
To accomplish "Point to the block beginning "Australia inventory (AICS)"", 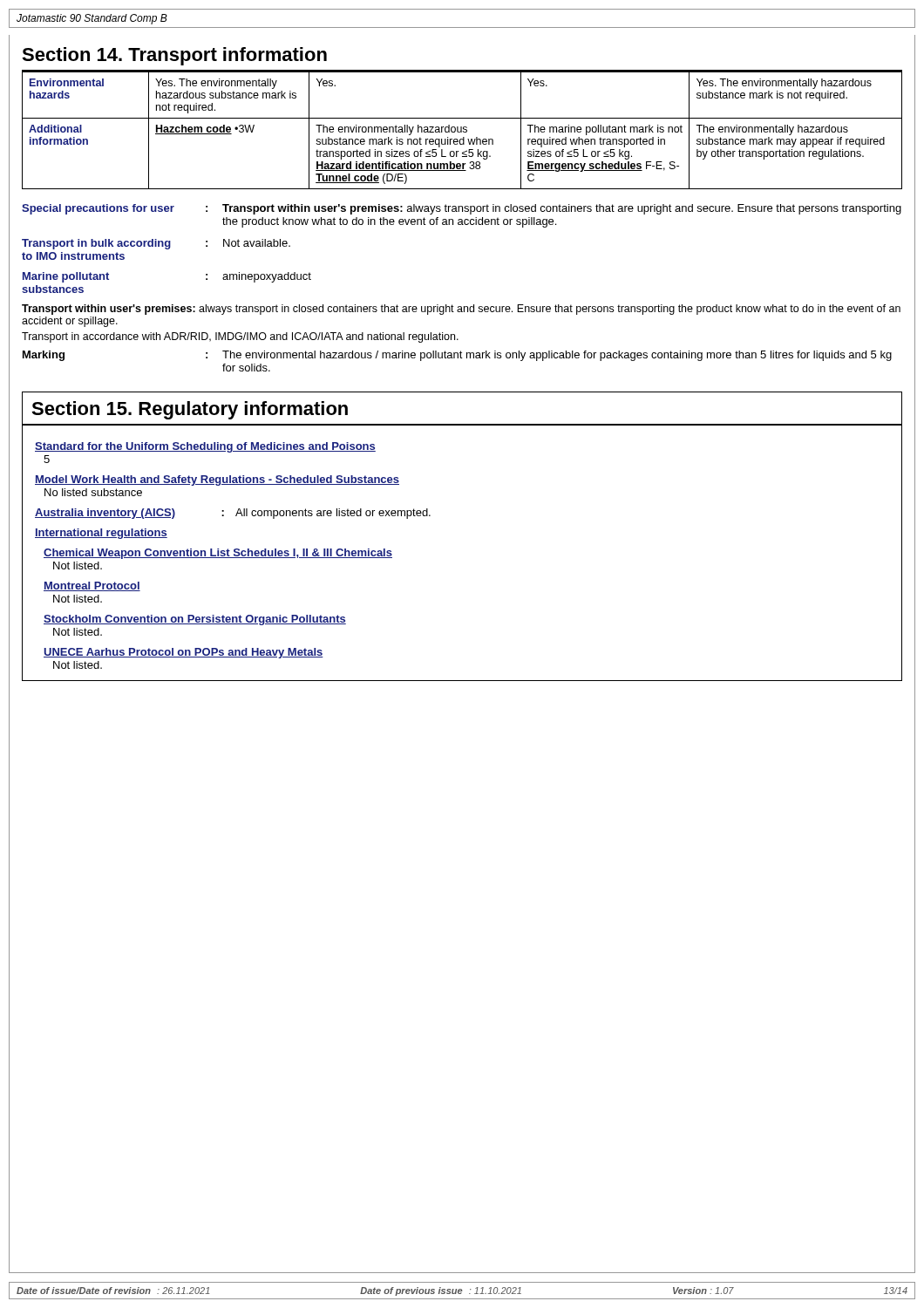I will click(x=233, y=512).
